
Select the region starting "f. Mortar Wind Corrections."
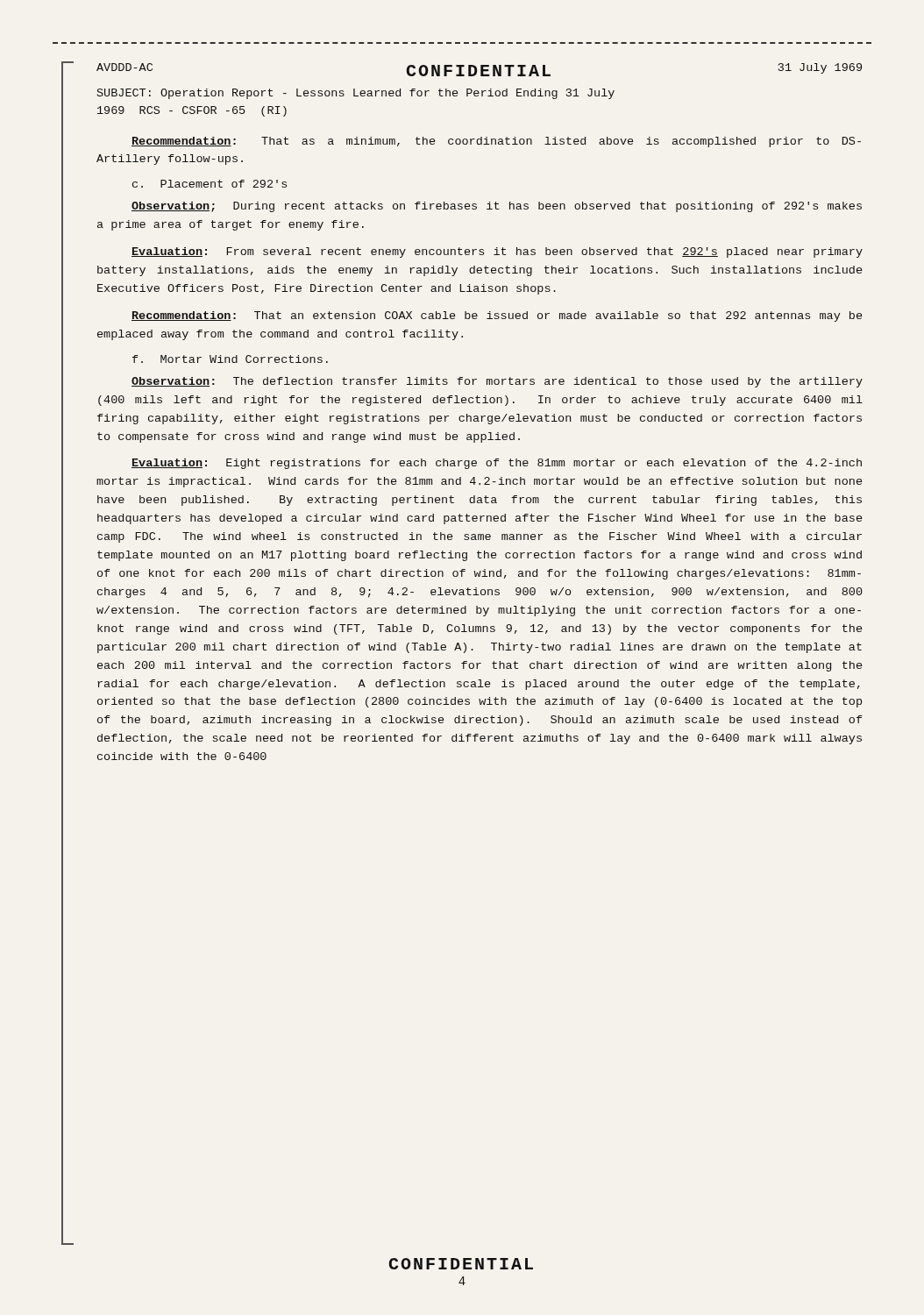click(231, 360)
